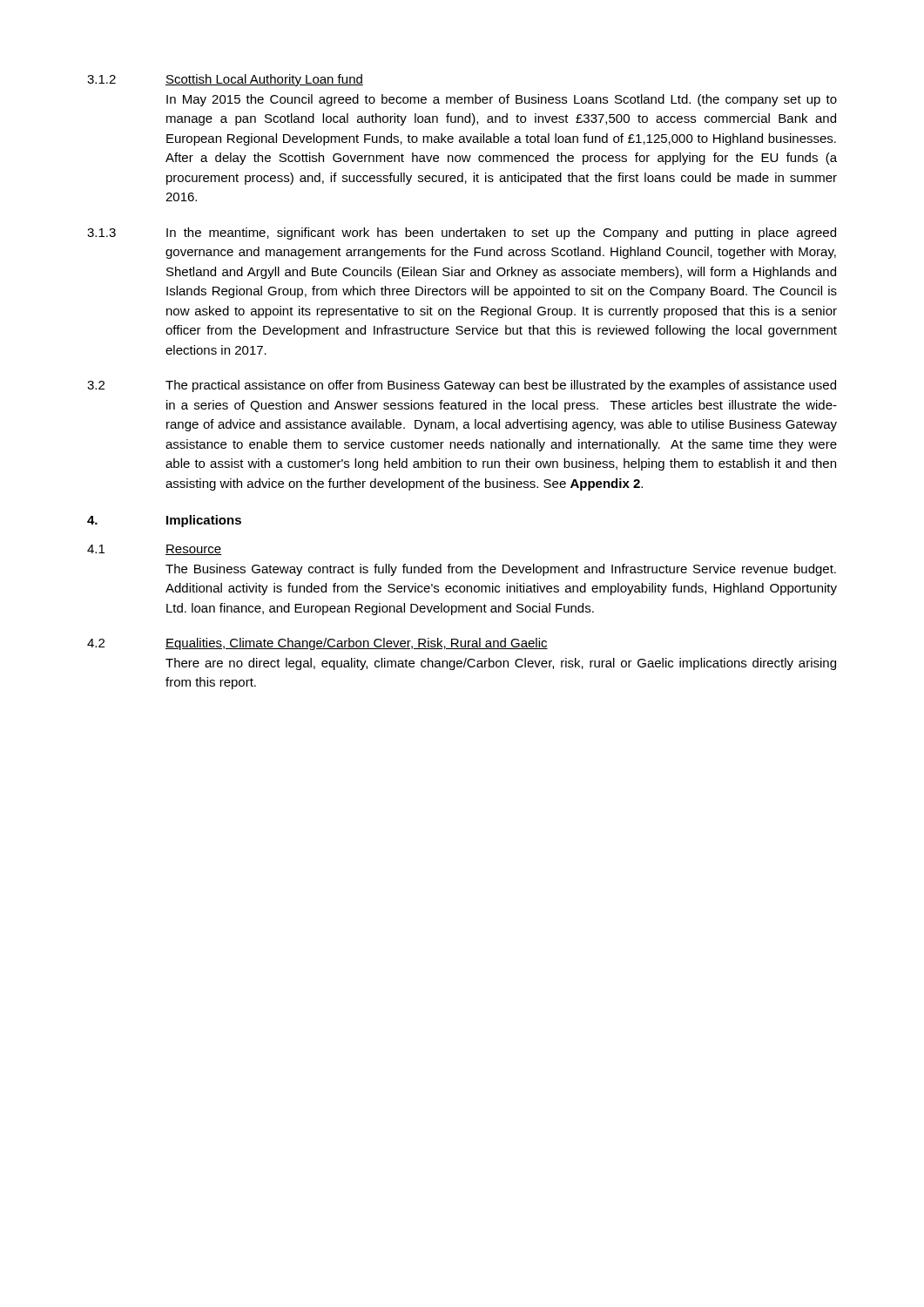Find the block on this page that starts "4.2 Equalities, Climate Change/Carbon Clever, Risk, Rural and"

pos(462,663)
